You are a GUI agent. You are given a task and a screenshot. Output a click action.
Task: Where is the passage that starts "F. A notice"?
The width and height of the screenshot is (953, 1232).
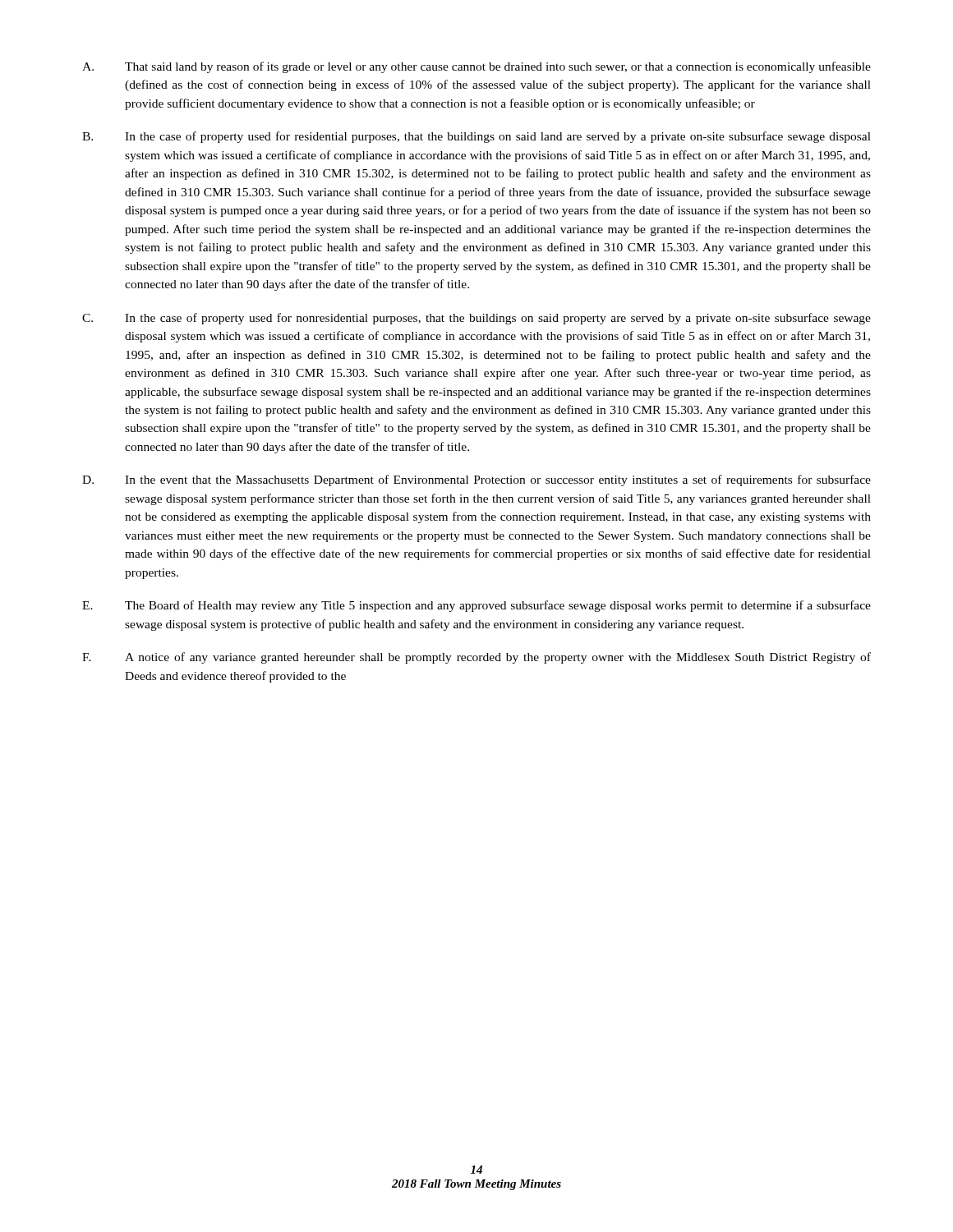[x=476, y=667]
